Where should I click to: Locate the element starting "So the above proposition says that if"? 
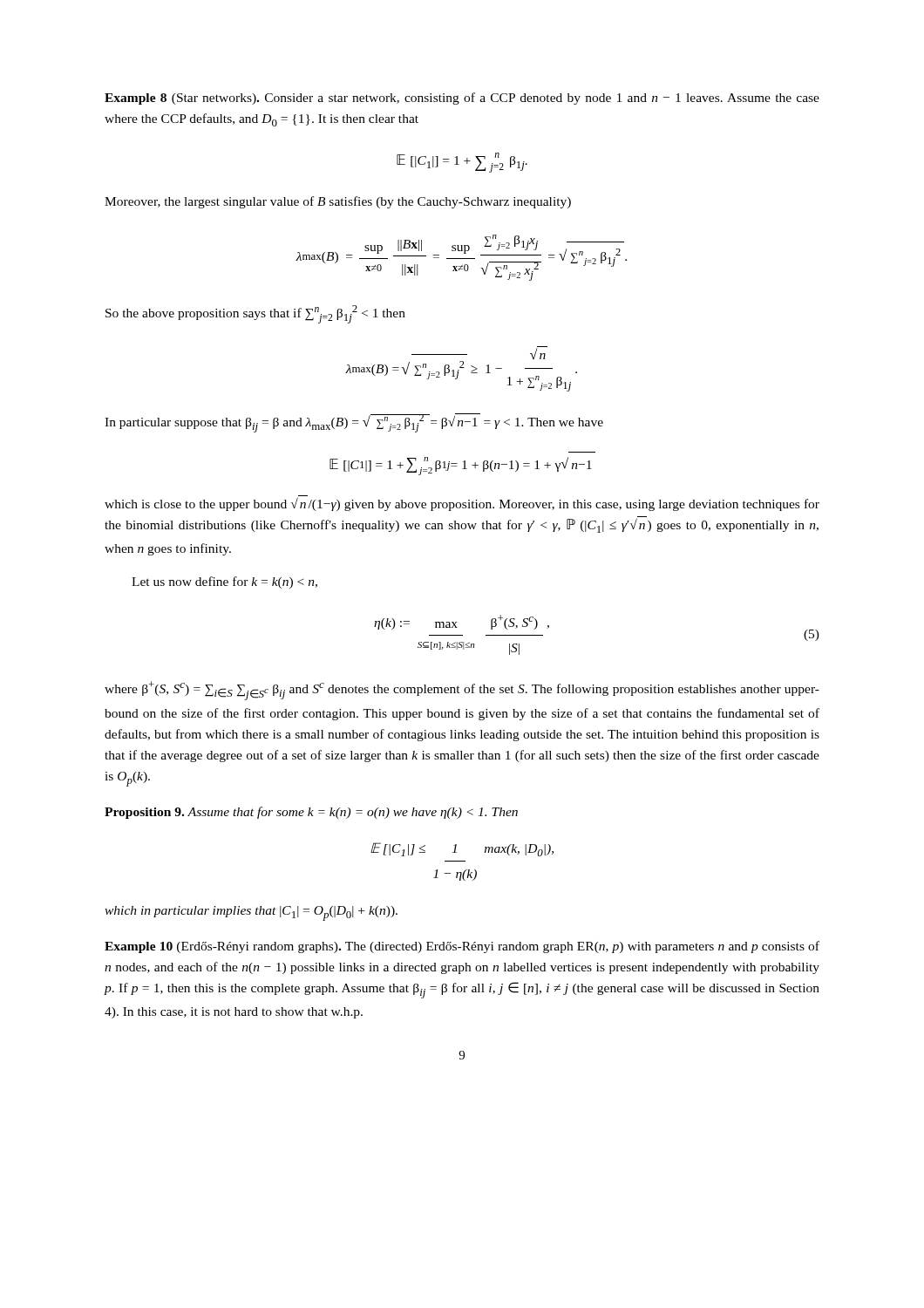pyautogui.click(x=255, y=313)
